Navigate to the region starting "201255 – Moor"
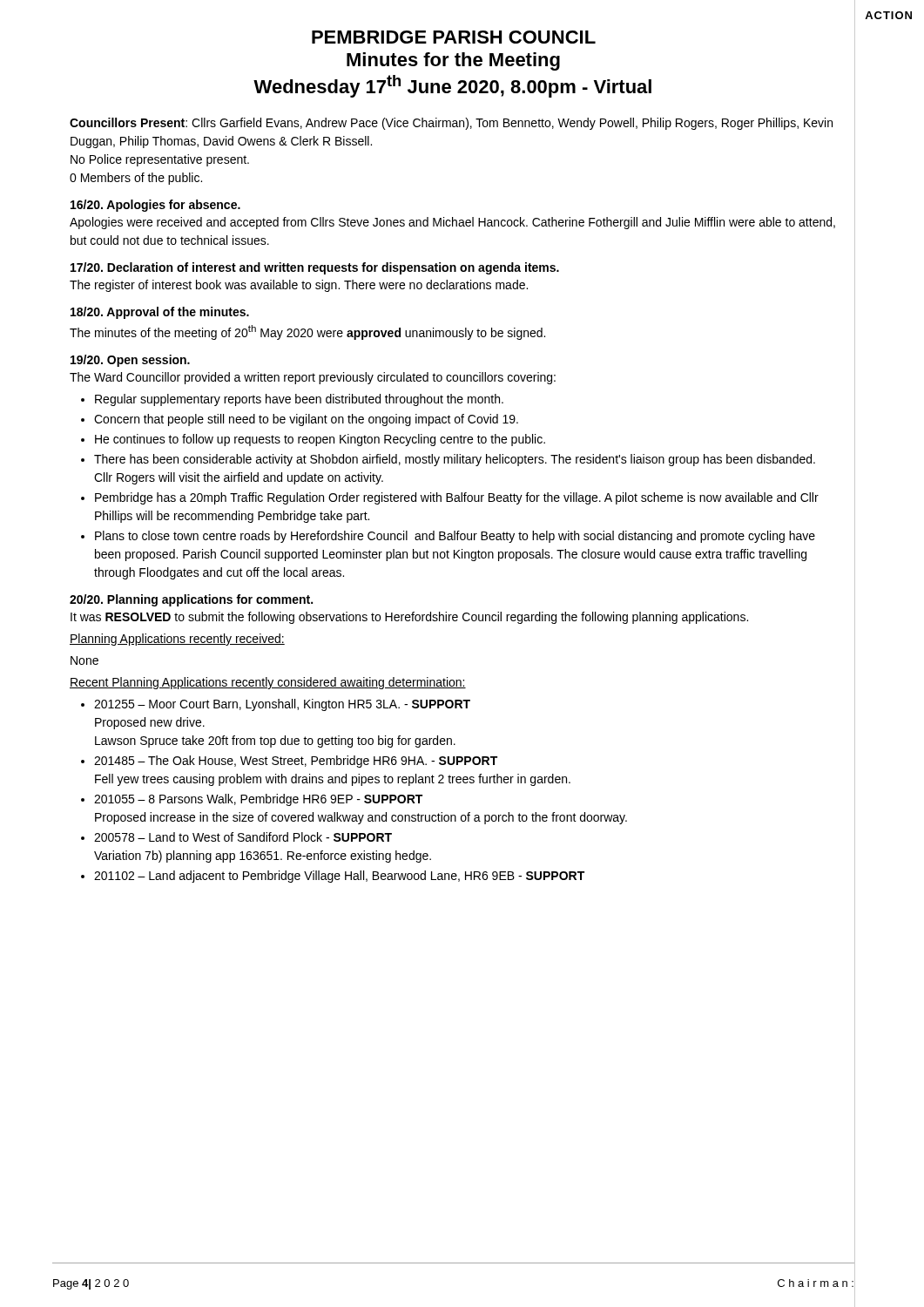This screenshot has height=1307, width=924. pos(282,705)
